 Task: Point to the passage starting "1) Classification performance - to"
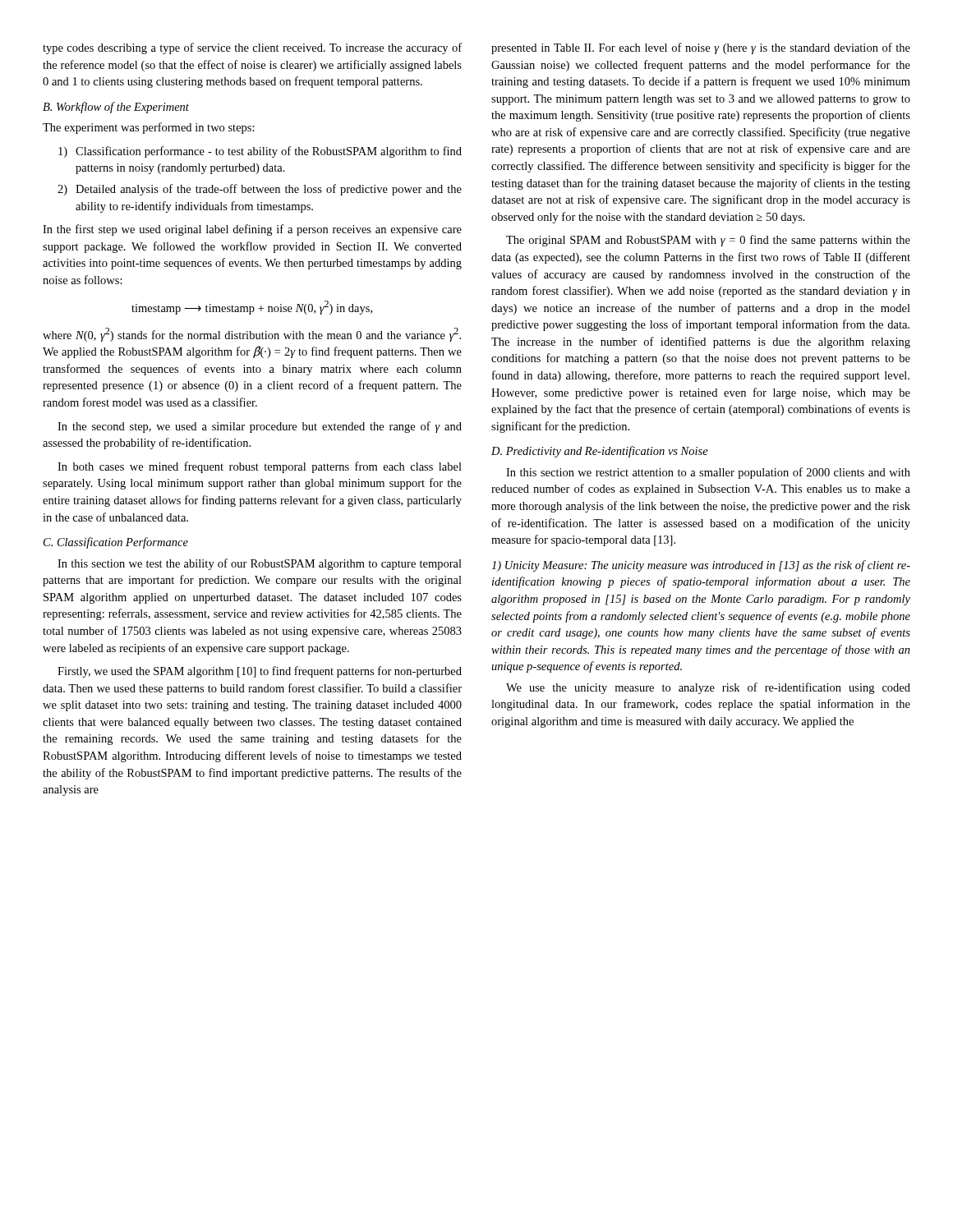[260, 160]
